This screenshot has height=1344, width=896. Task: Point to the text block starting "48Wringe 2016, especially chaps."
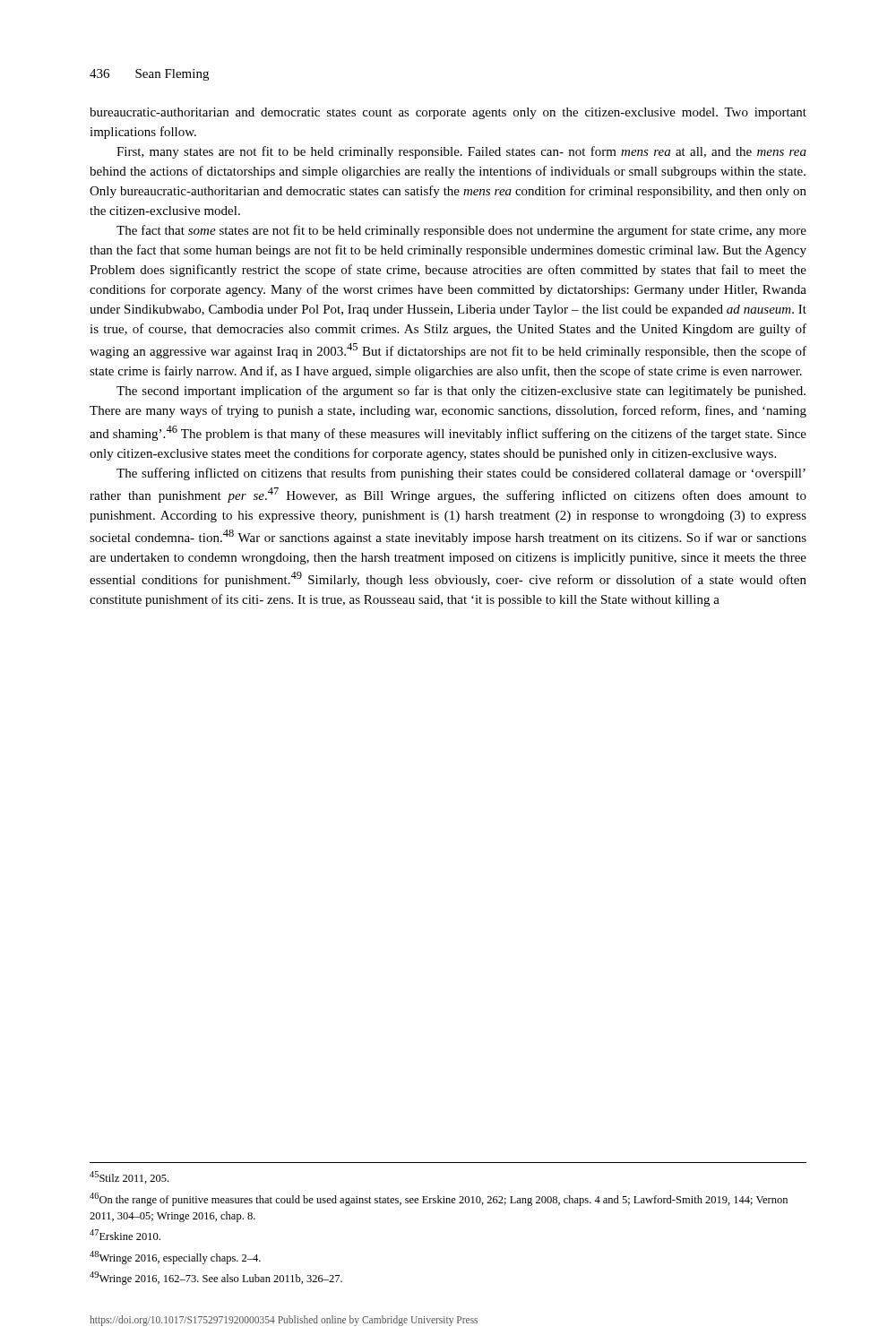coord(175,1256)
